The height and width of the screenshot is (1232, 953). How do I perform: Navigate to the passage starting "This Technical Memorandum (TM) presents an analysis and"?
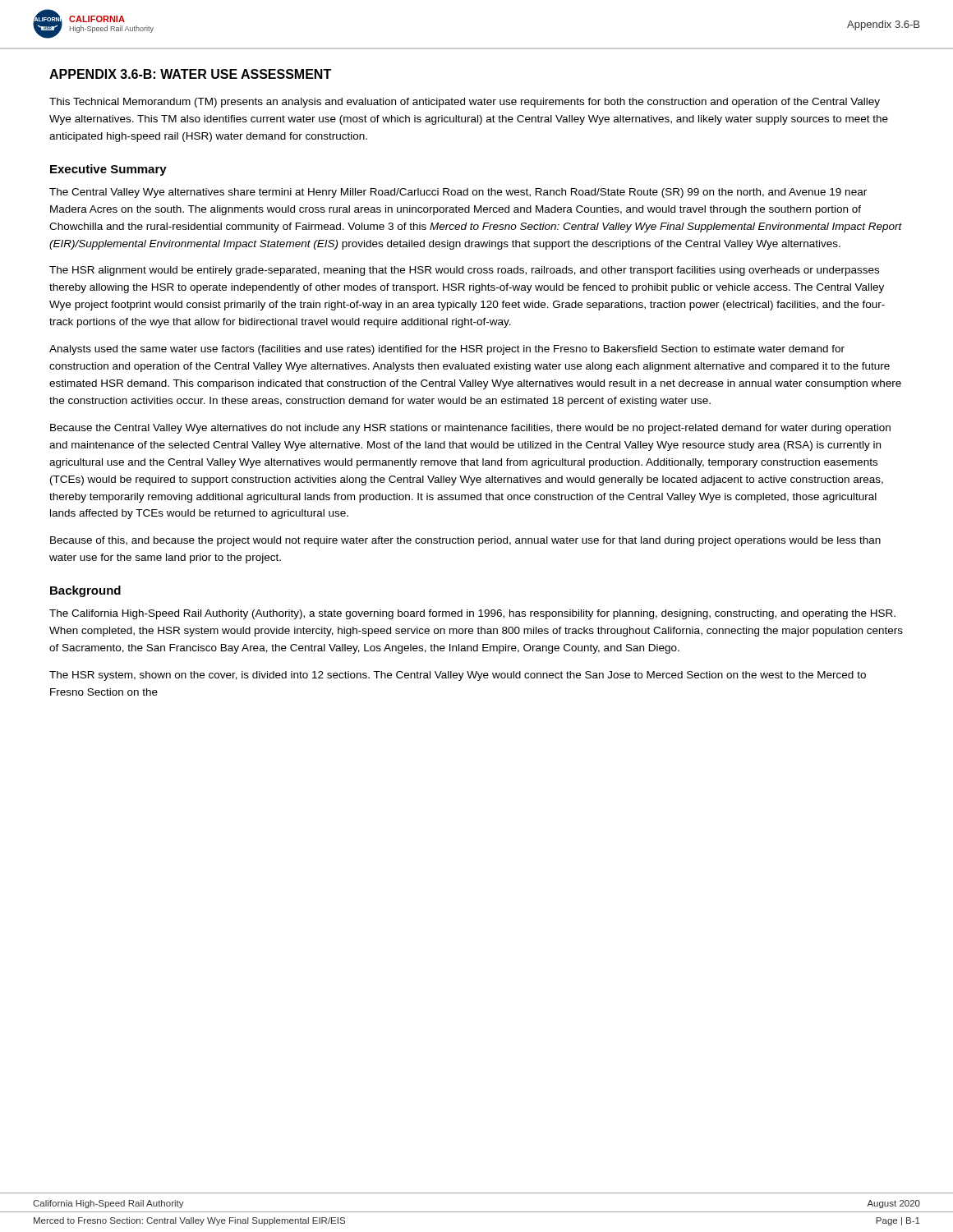tap(469, 119)
